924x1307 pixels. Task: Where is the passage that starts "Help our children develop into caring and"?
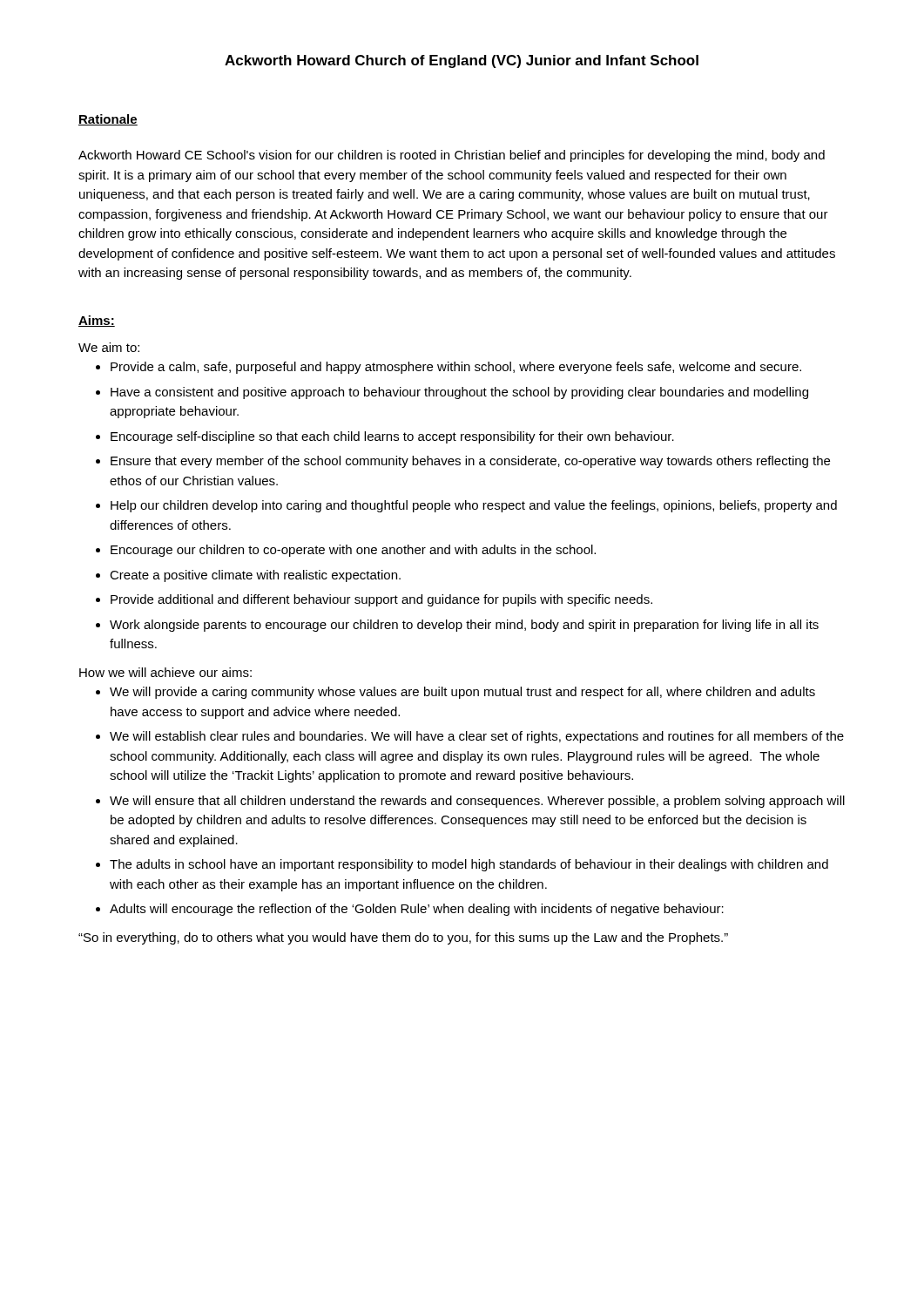(x=474, y=515)
